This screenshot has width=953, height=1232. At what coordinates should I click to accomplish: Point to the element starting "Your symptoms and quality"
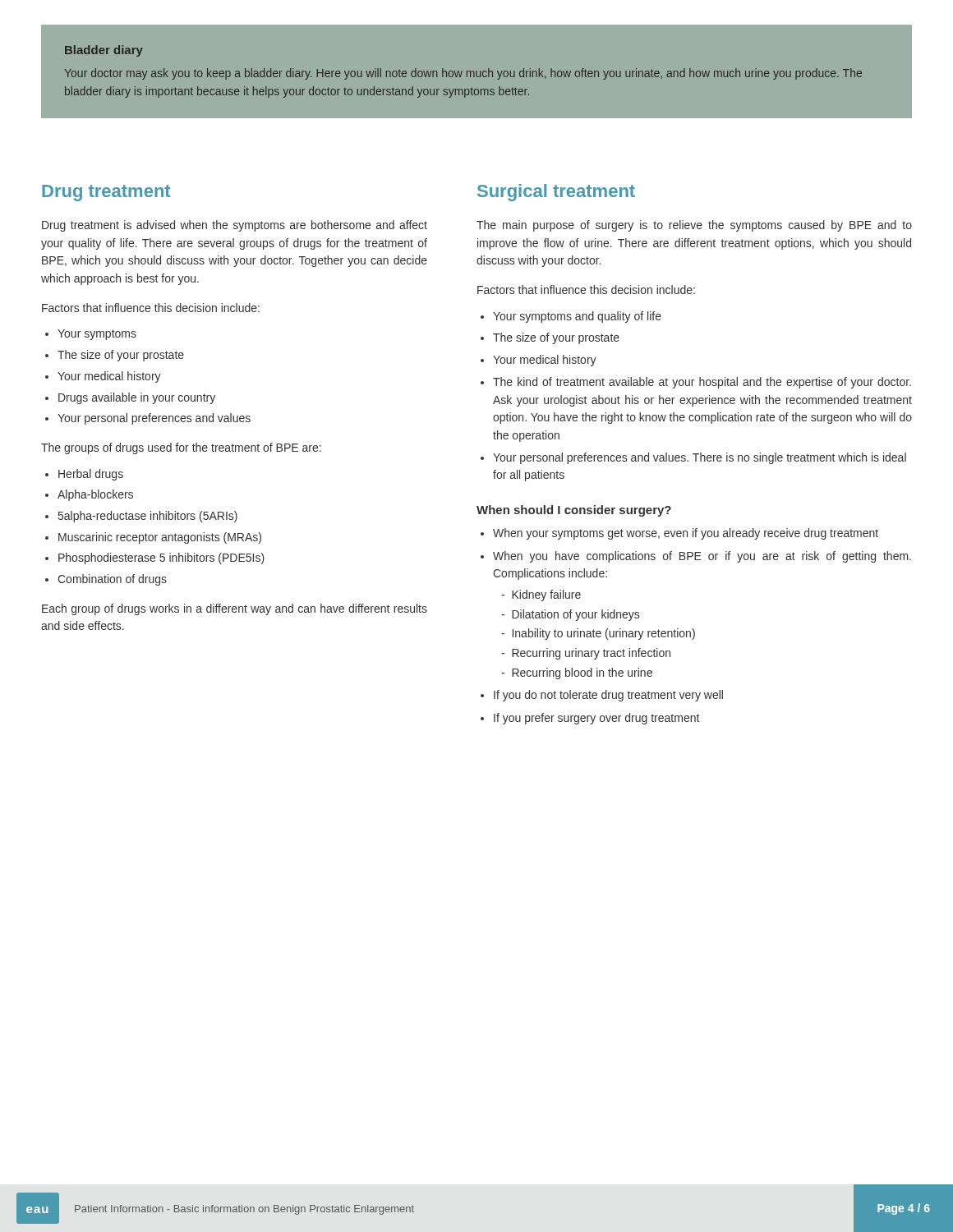click(x=694, y=396)
